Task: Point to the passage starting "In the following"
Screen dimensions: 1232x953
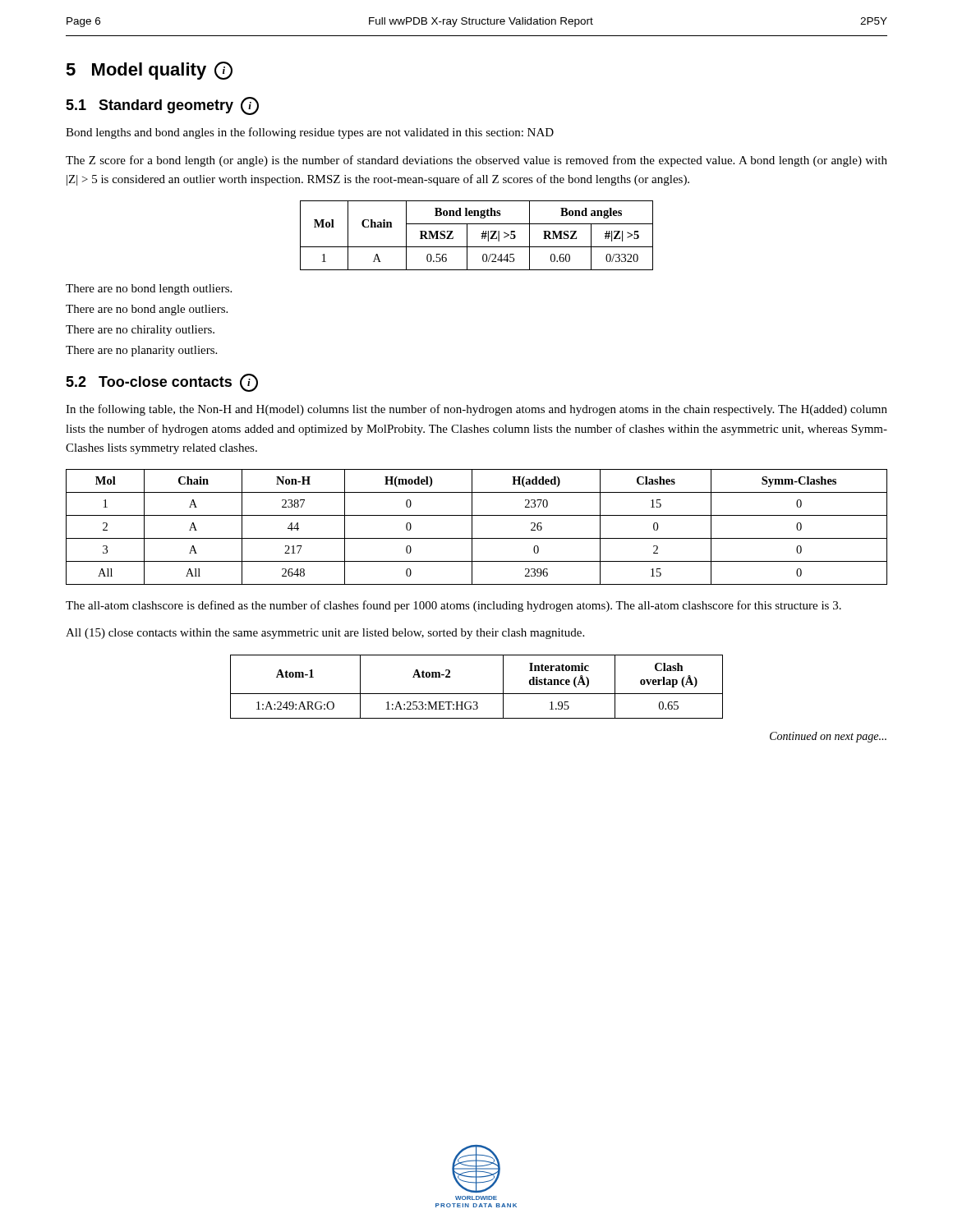Action: (x=476, y=429)
